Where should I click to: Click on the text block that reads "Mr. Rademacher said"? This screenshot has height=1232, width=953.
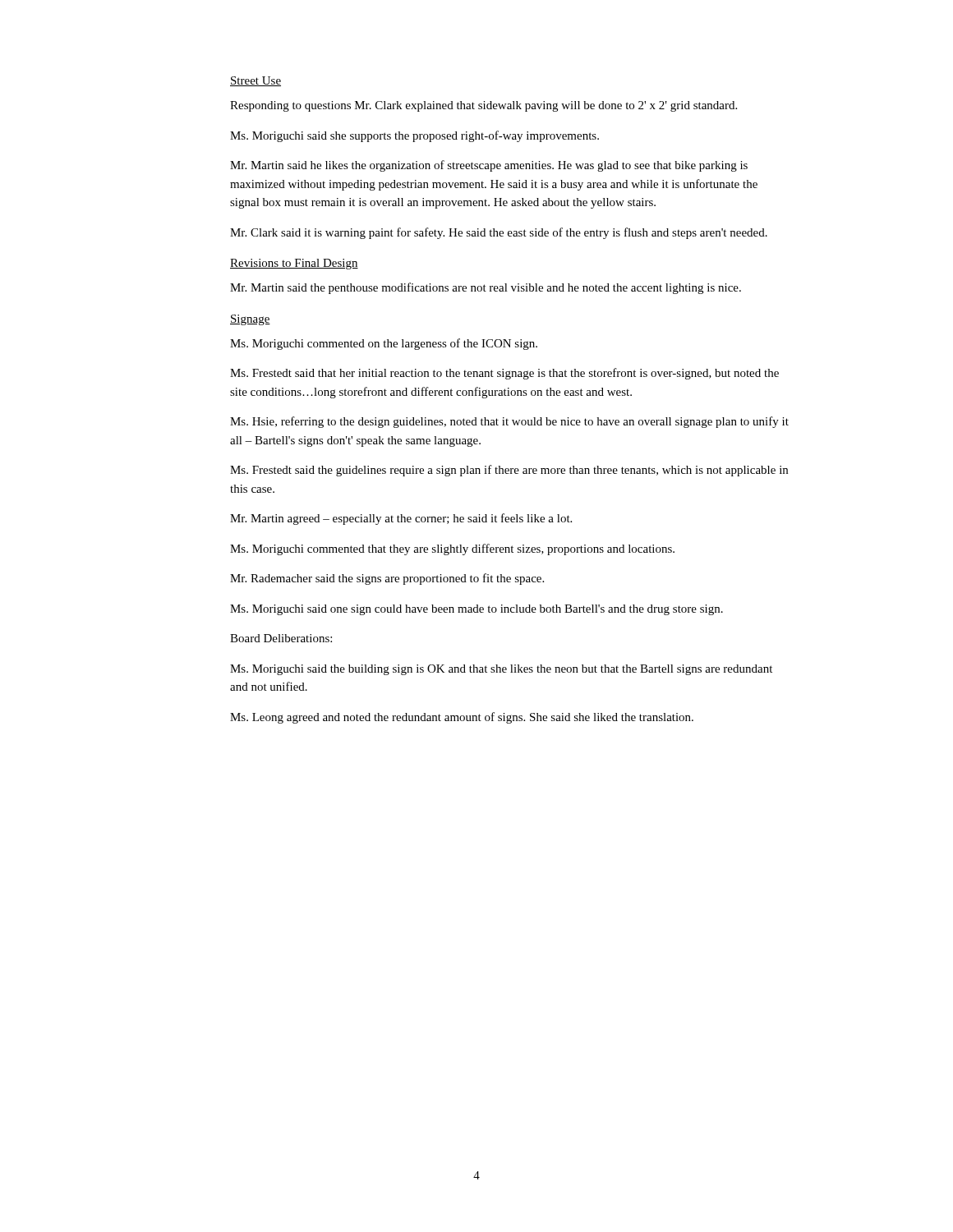coord(387,578)
